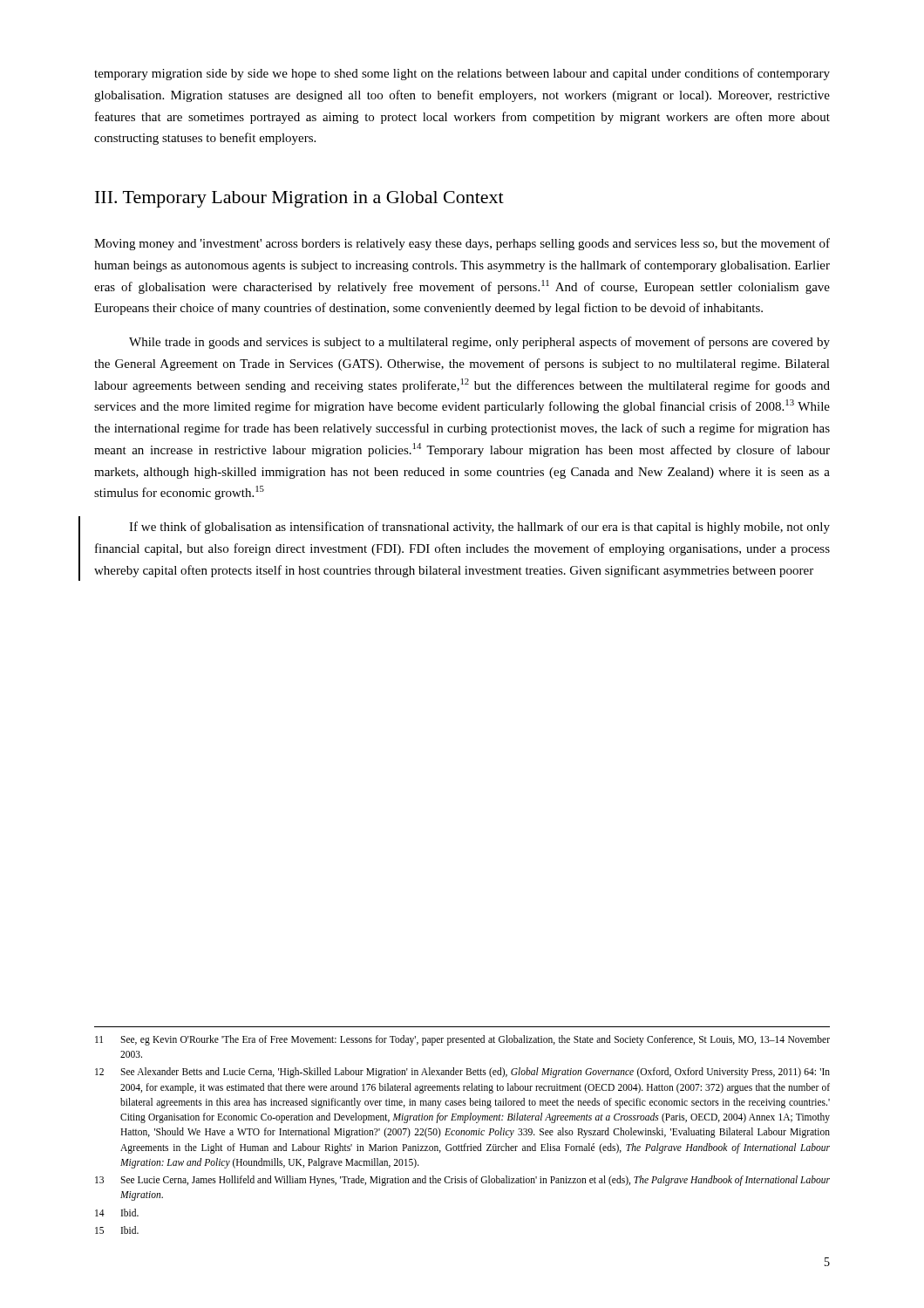Viewport: 924px width, 1308px height.
Task: Click where it says "14 Ibid."
Action: [117, 1213]
